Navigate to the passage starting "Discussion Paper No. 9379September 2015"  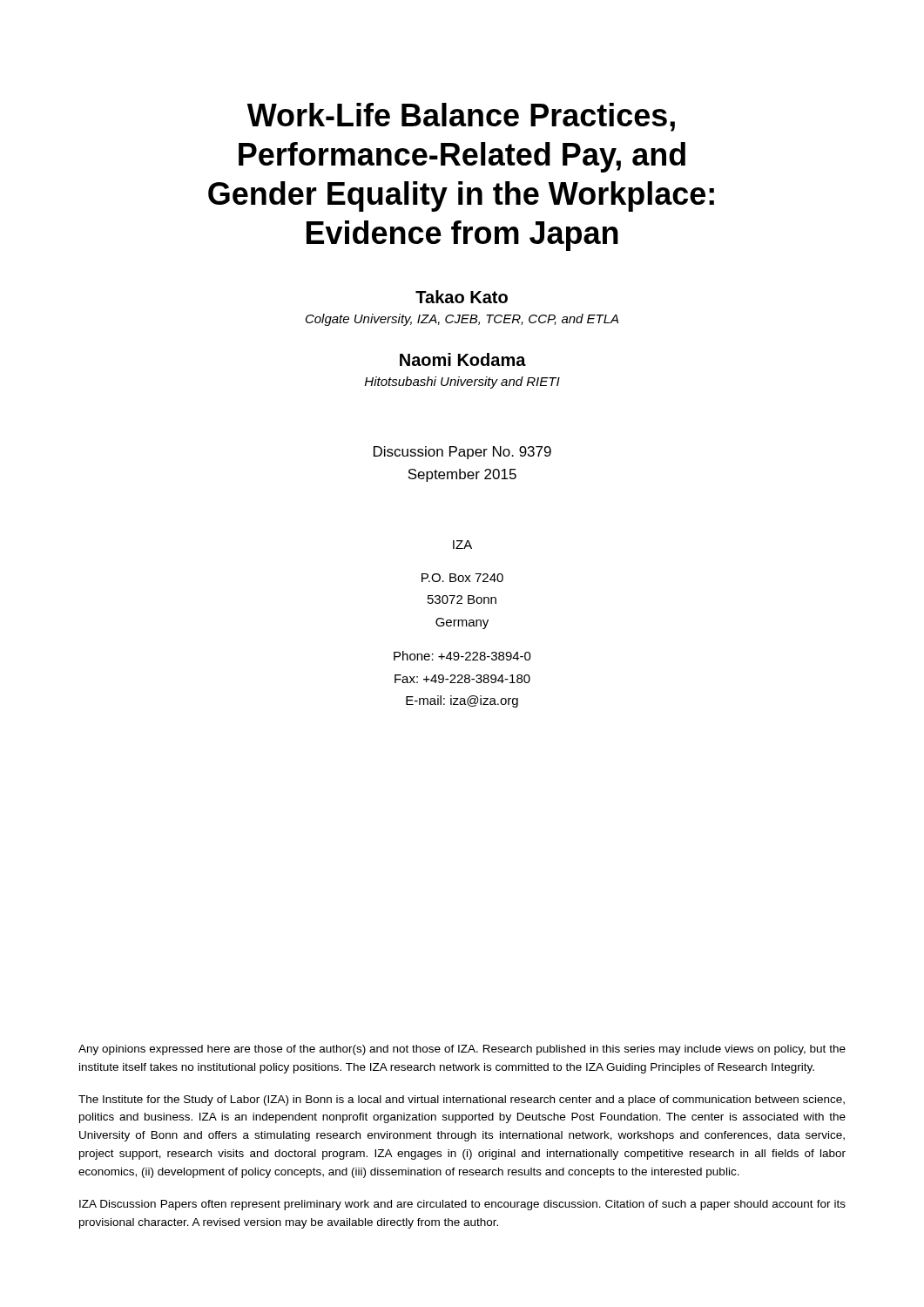(x=462, y=463)
